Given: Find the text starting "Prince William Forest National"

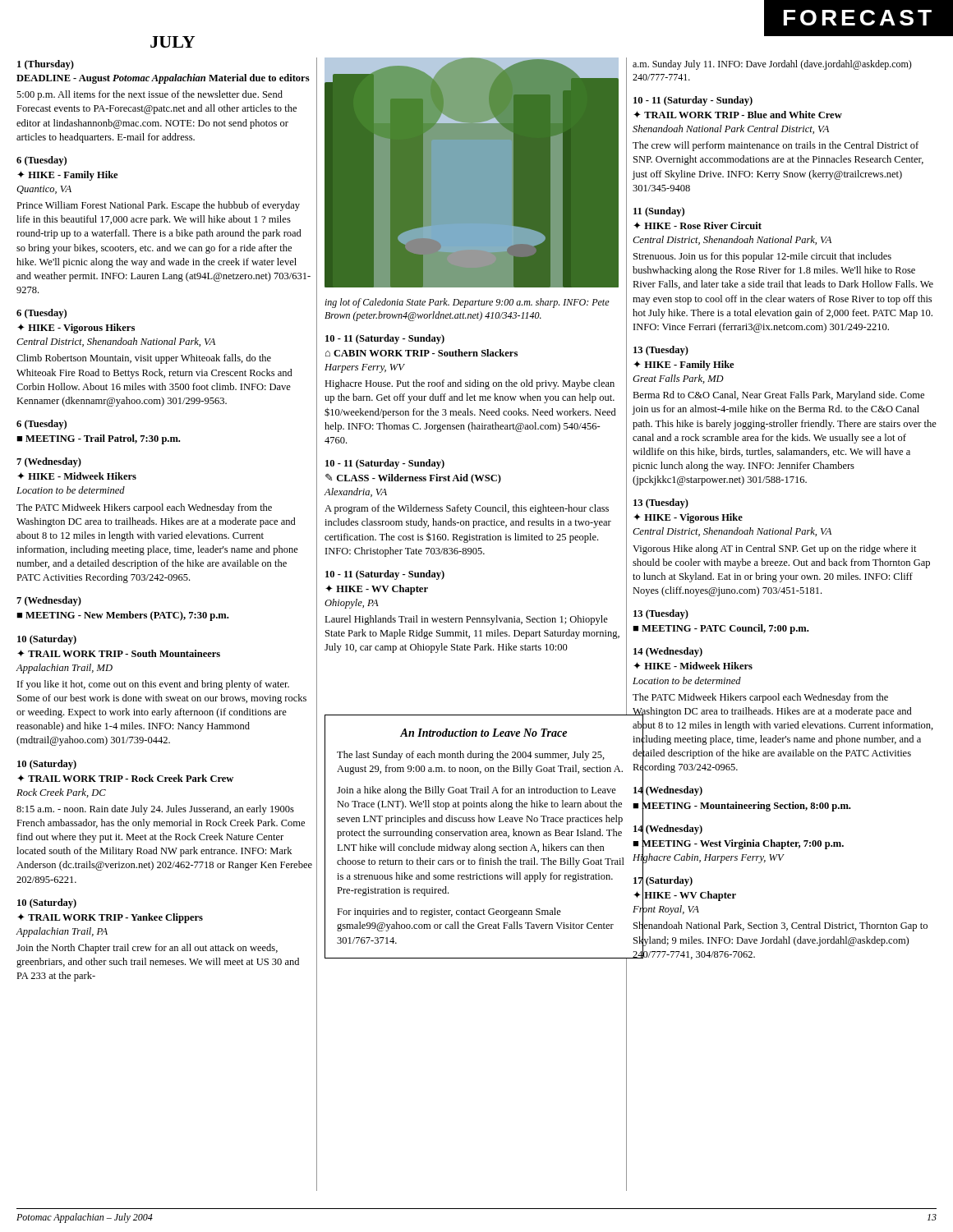Looking at the screenshot, I should pyautogui.click(x=164, y=248).
